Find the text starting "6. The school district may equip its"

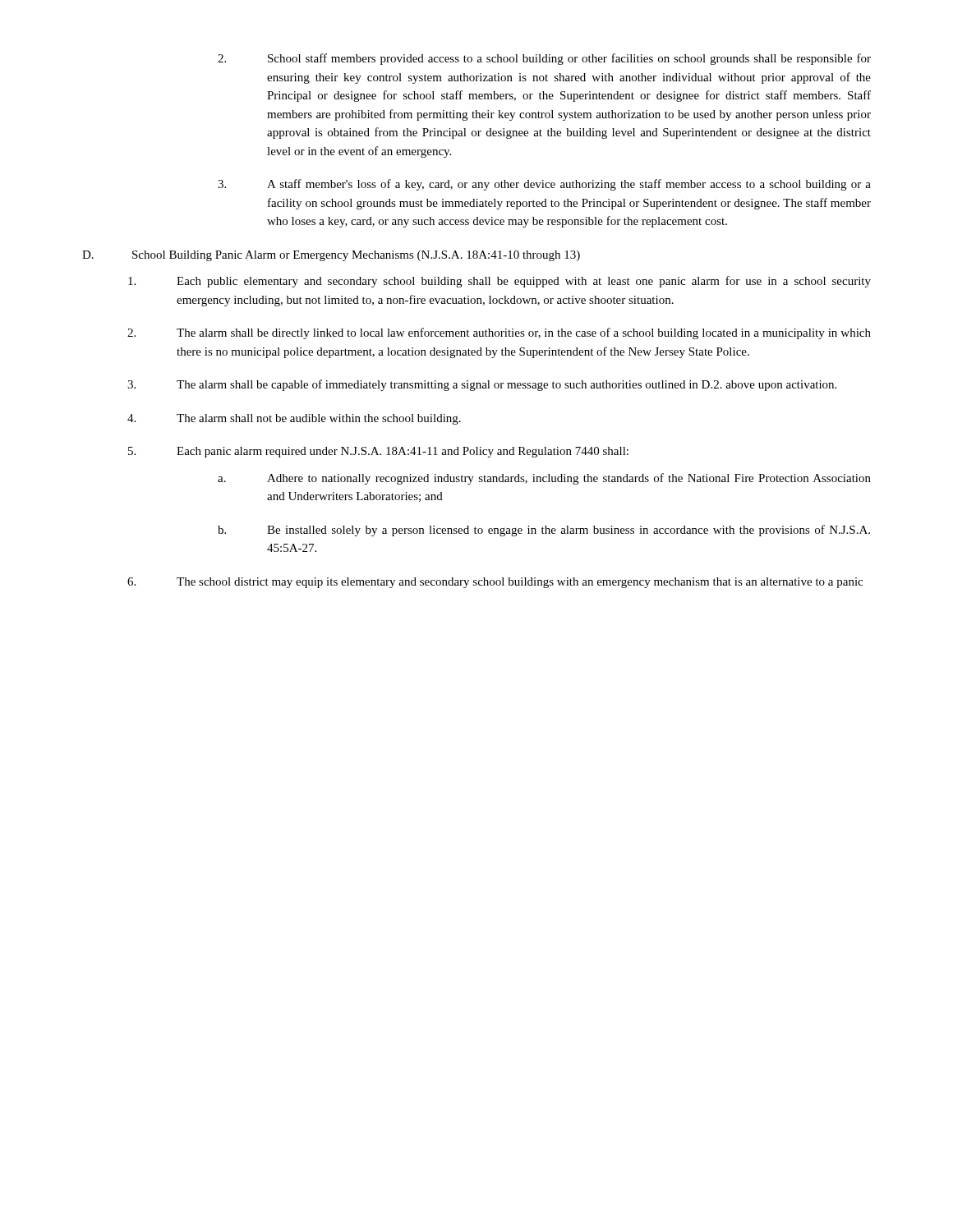point(499,581)
